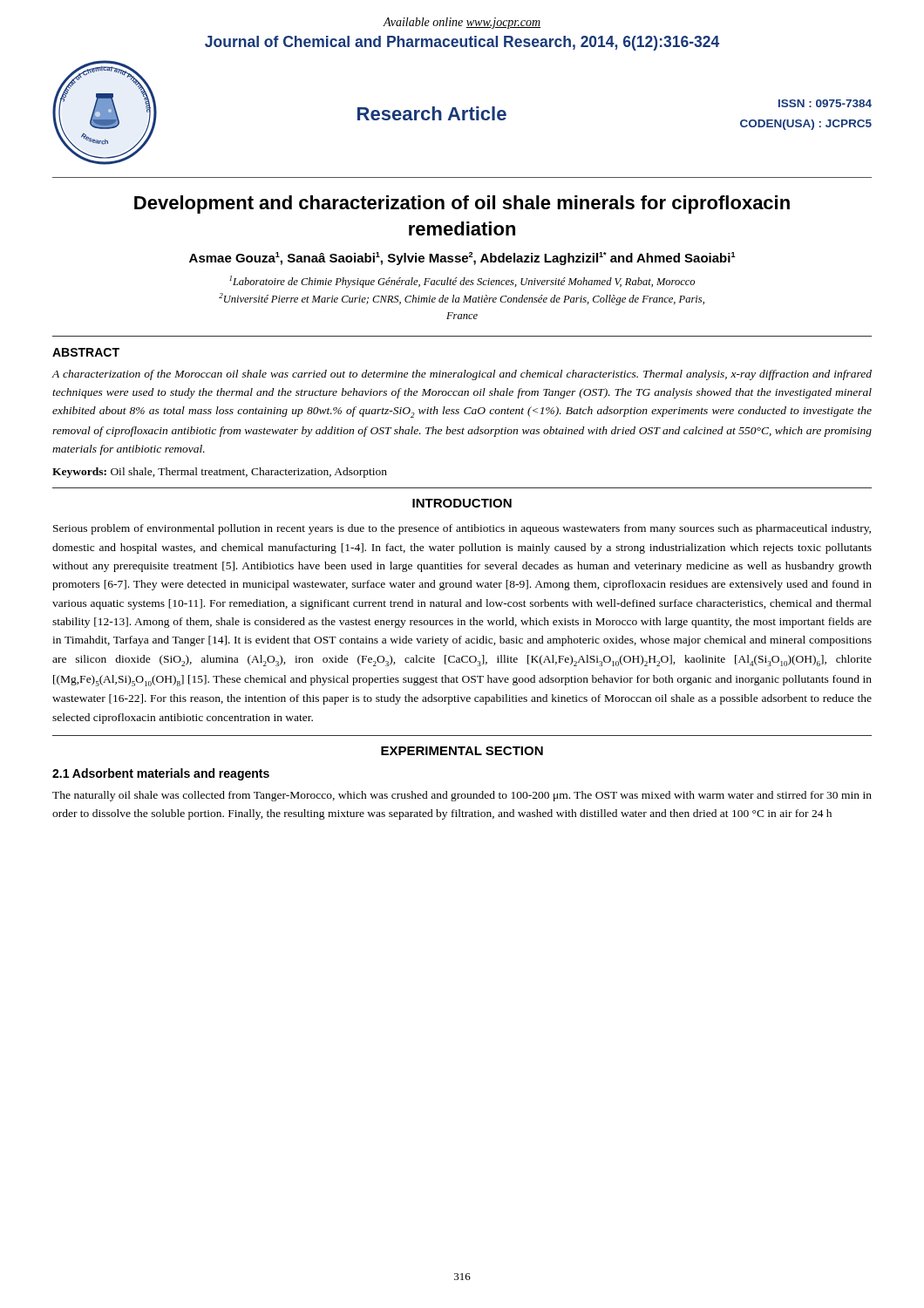The height and width of the screenshot is (1308, 924).
Task: Click where it says "ISSN : 0975-7384 CODEN(USA) : JCPRC5"
Action: 806,113
